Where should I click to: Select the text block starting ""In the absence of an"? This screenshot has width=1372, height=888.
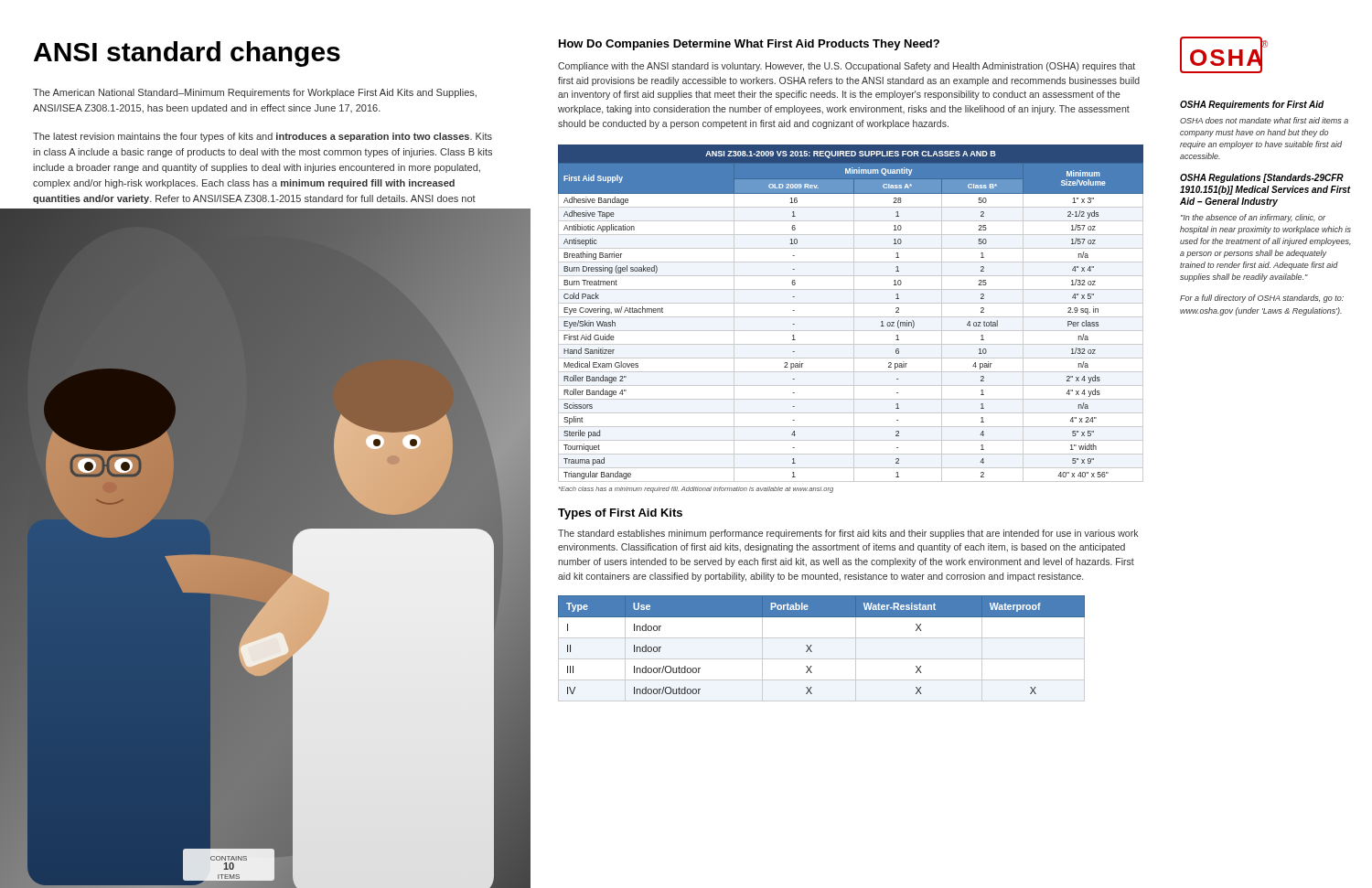pos(1266,248)
